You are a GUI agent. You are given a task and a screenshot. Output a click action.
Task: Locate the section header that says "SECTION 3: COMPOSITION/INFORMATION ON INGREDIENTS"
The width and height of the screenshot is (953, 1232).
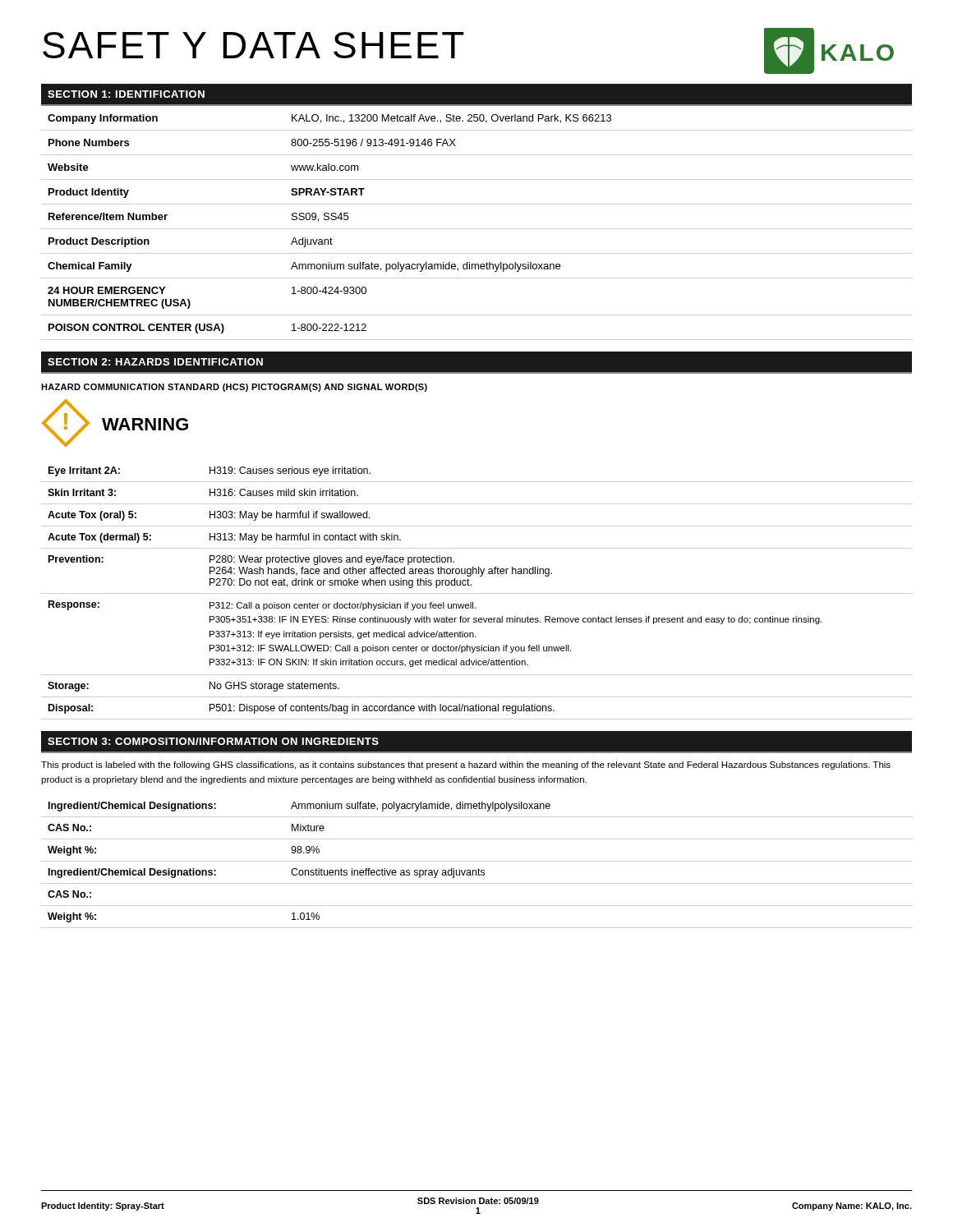coord(213,741)
